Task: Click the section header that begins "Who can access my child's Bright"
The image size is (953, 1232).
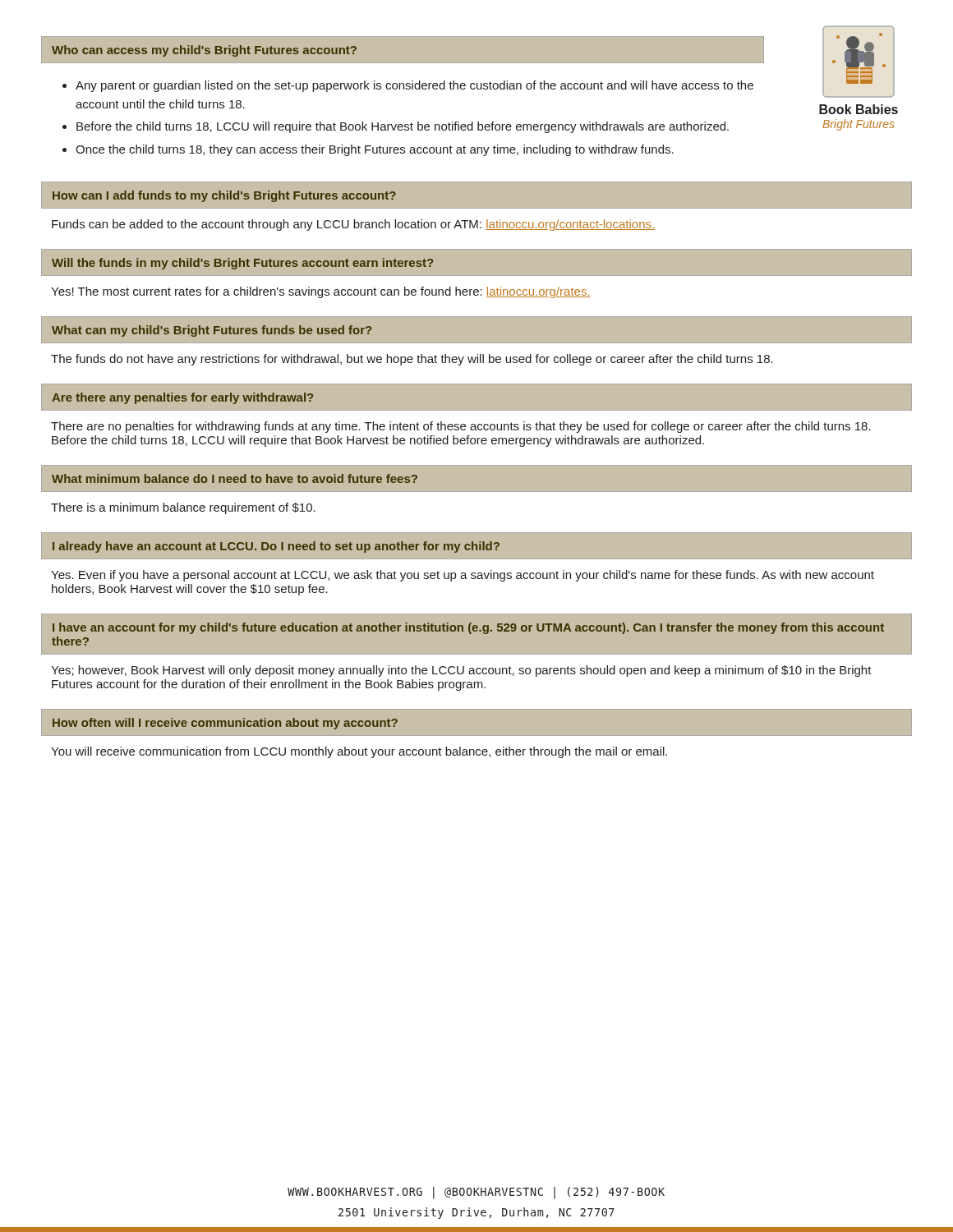Action: [205, 50]
